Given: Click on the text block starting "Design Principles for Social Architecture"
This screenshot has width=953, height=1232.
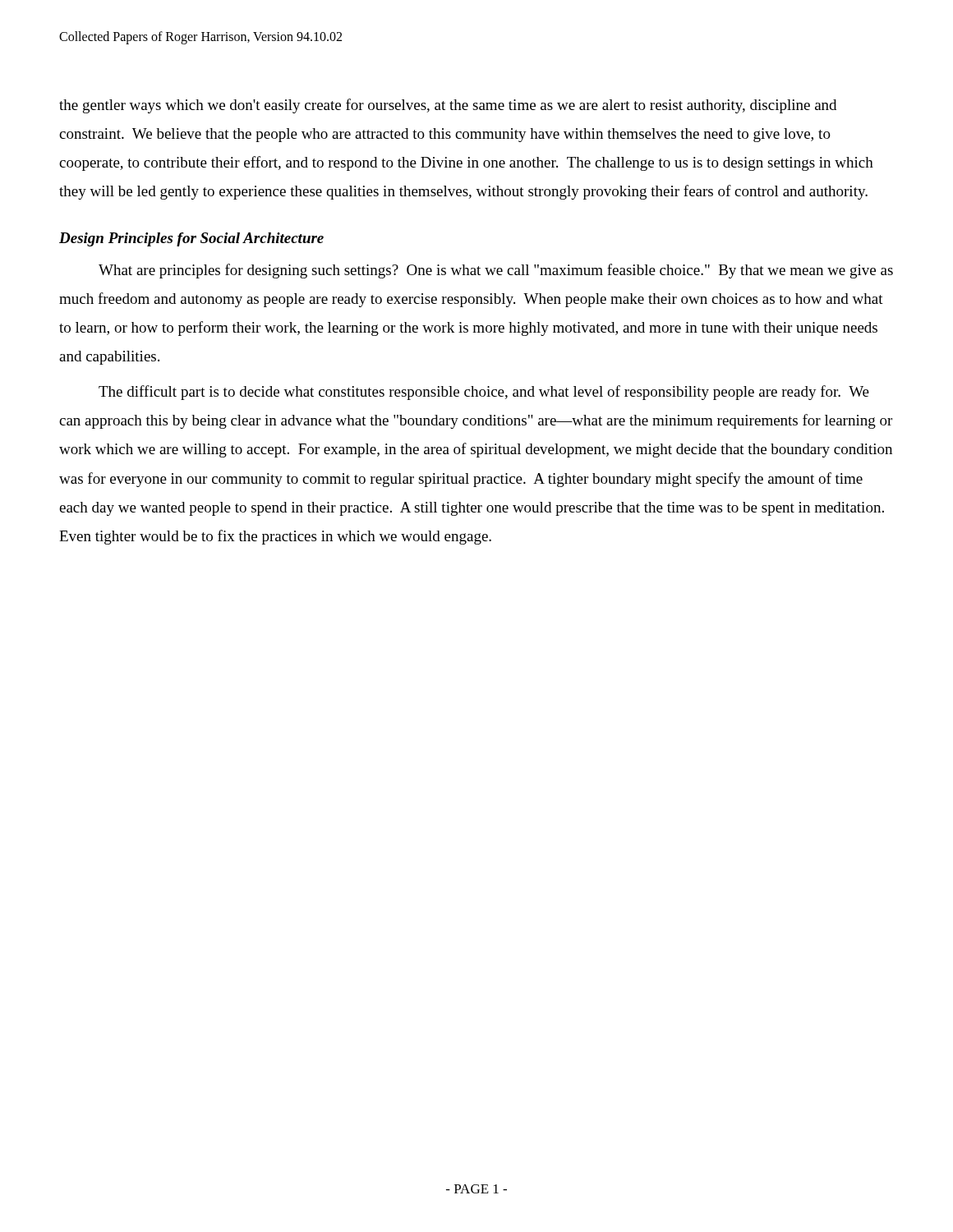Looking at the screenshot, I should point(192,237).
